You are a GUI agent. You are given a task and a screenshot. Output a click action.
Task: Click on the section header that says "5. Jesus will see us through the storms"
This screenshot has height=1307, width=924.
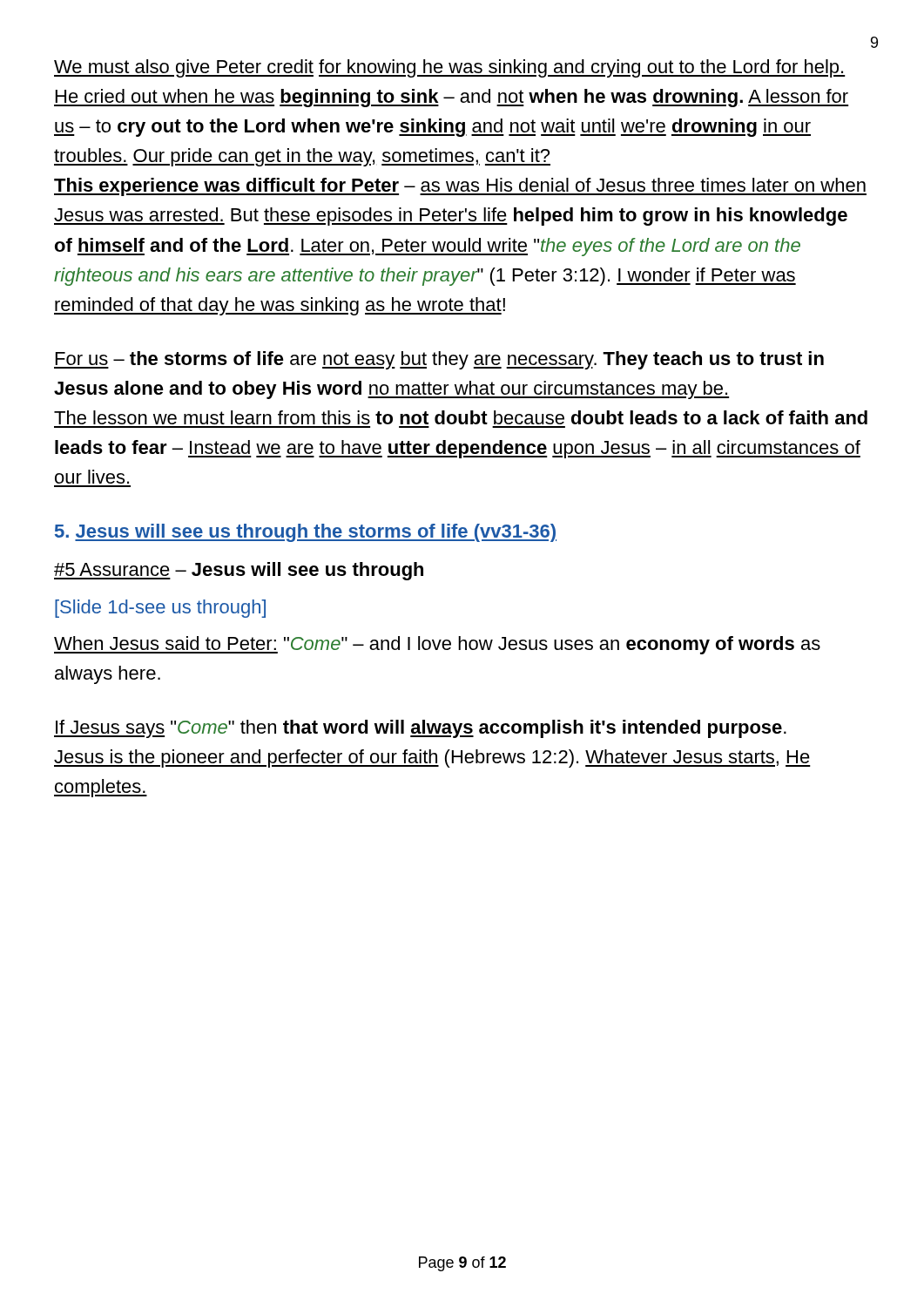(305, 531)
